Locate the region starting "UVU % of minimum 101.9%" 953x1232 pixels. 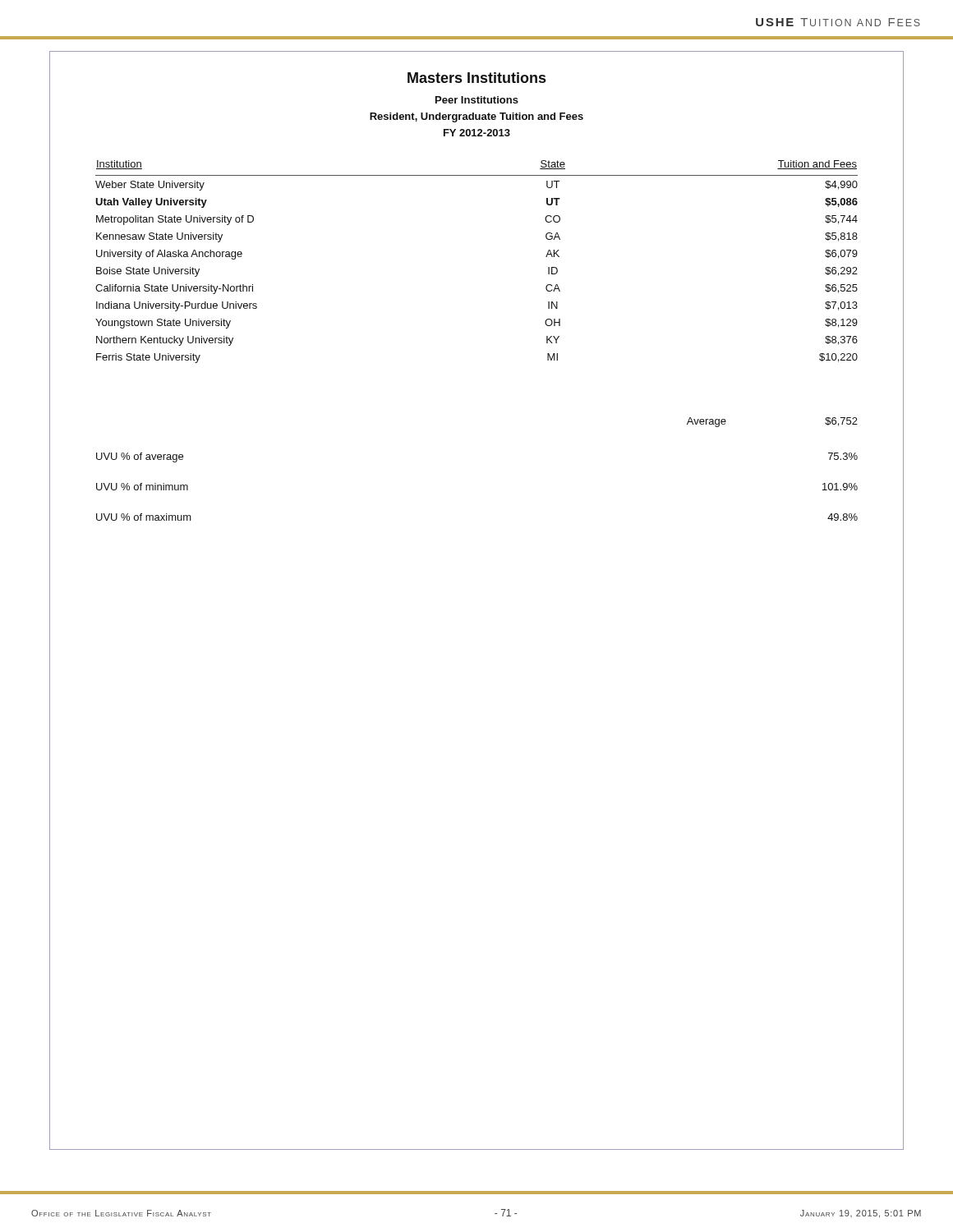[138, 487]
